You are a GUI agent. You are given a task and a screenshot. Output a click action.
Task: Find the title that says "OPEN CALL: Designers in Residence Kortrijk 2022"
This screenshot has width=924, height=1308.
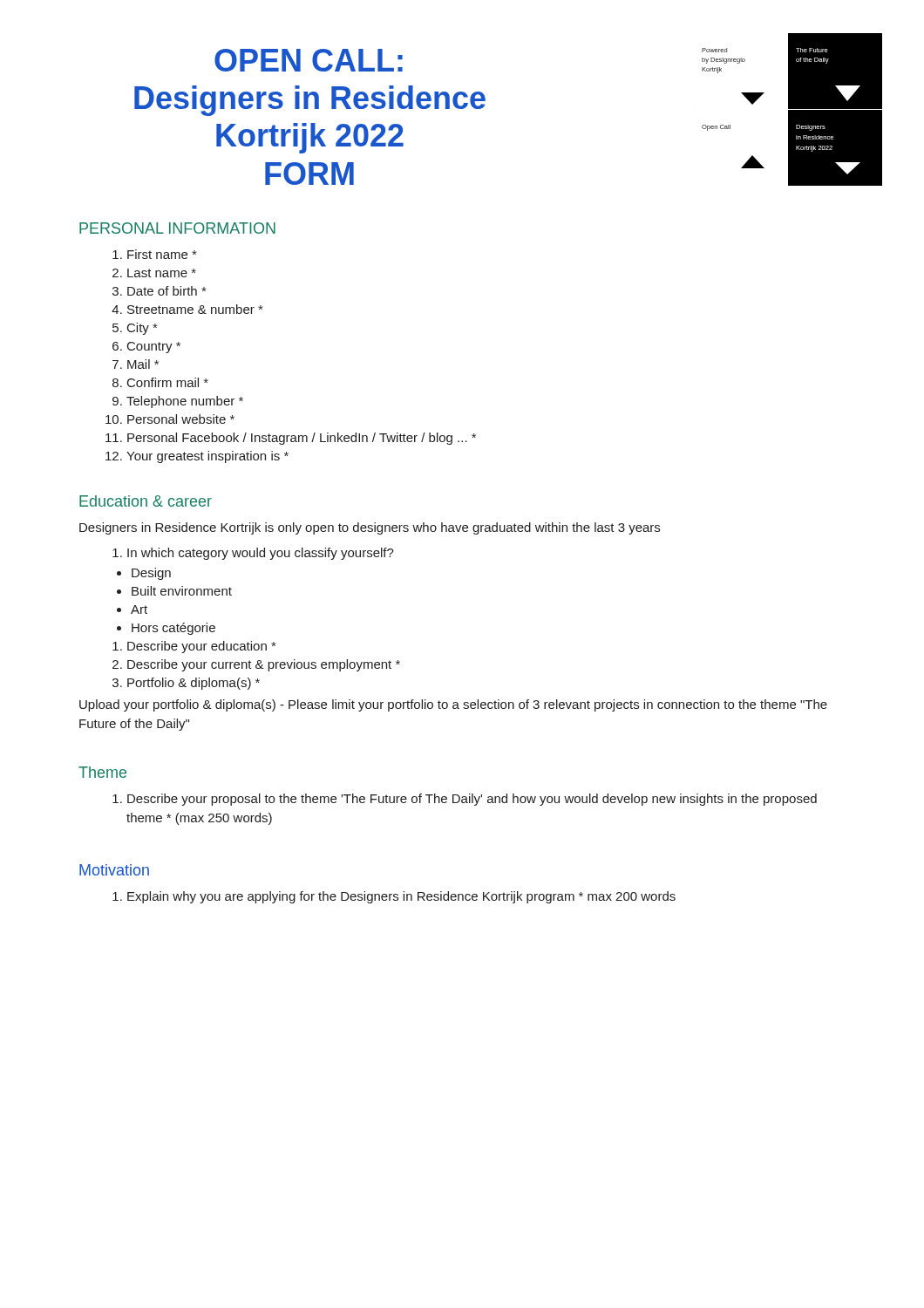pyautogui.click(x=309, y=117)
